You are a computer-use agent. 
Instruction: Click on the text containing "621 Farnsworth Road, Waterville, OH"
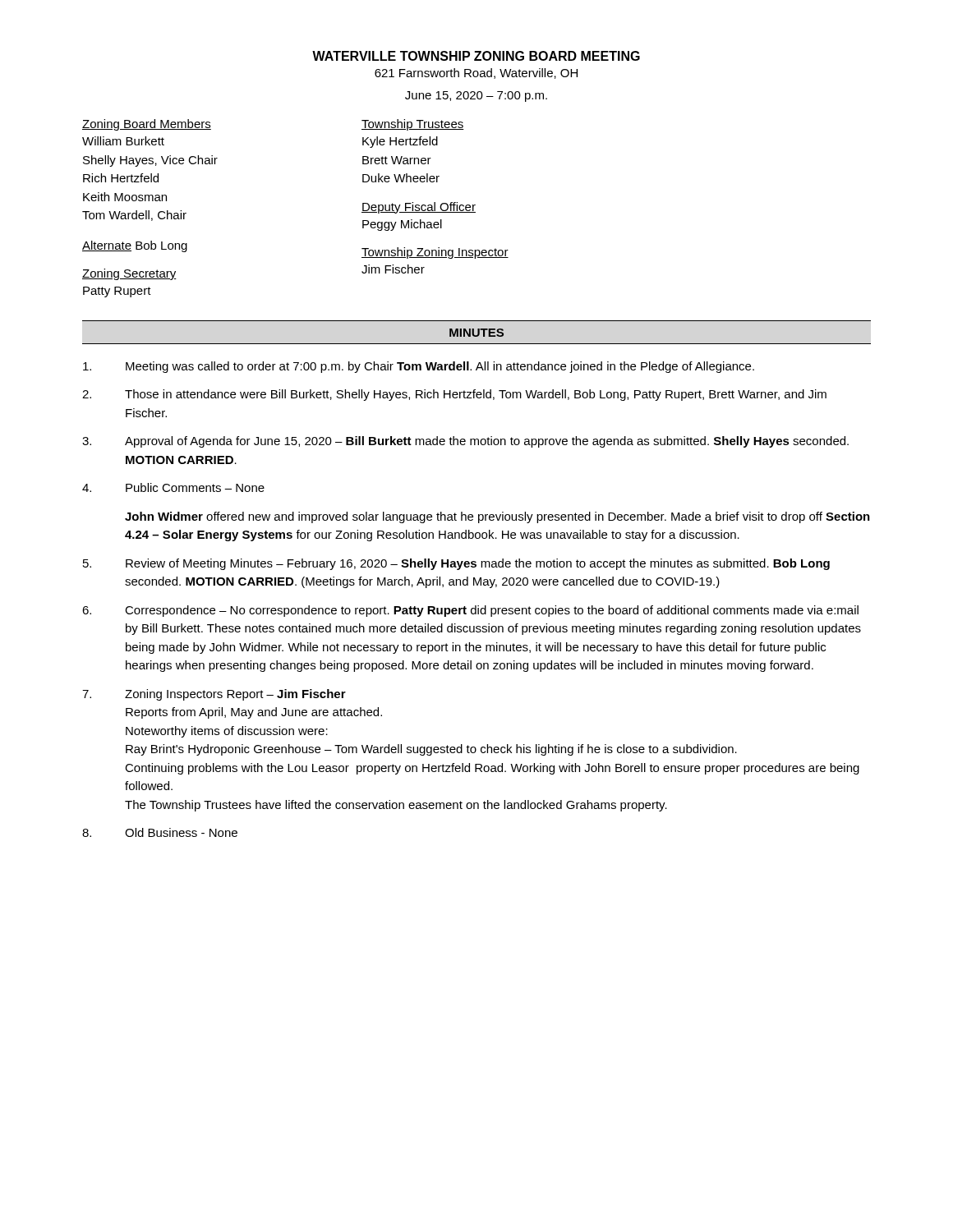click(x=476, y=73)
